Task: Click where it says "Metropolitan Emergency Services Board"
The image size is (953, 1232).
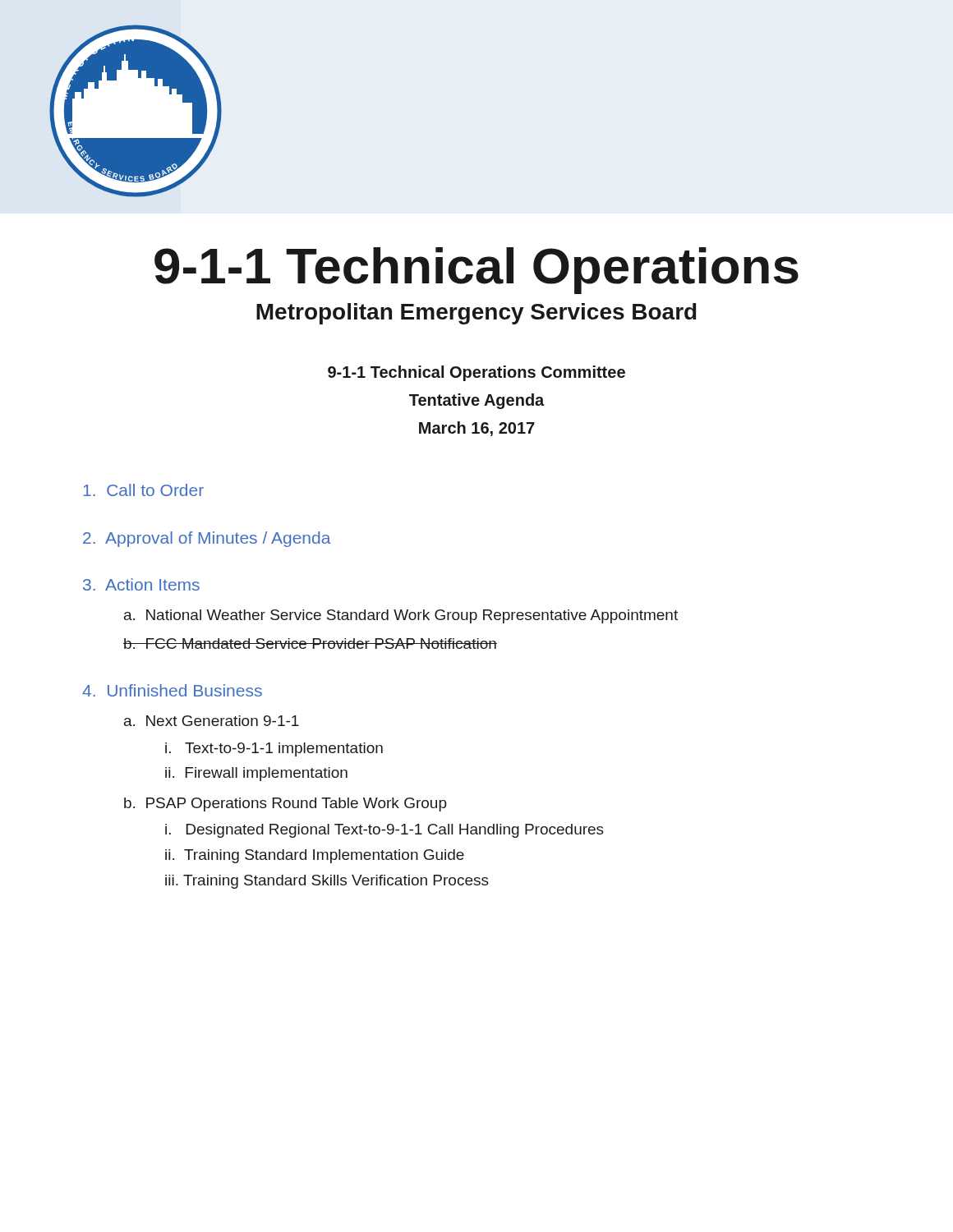Action: [x=476, y=312]
